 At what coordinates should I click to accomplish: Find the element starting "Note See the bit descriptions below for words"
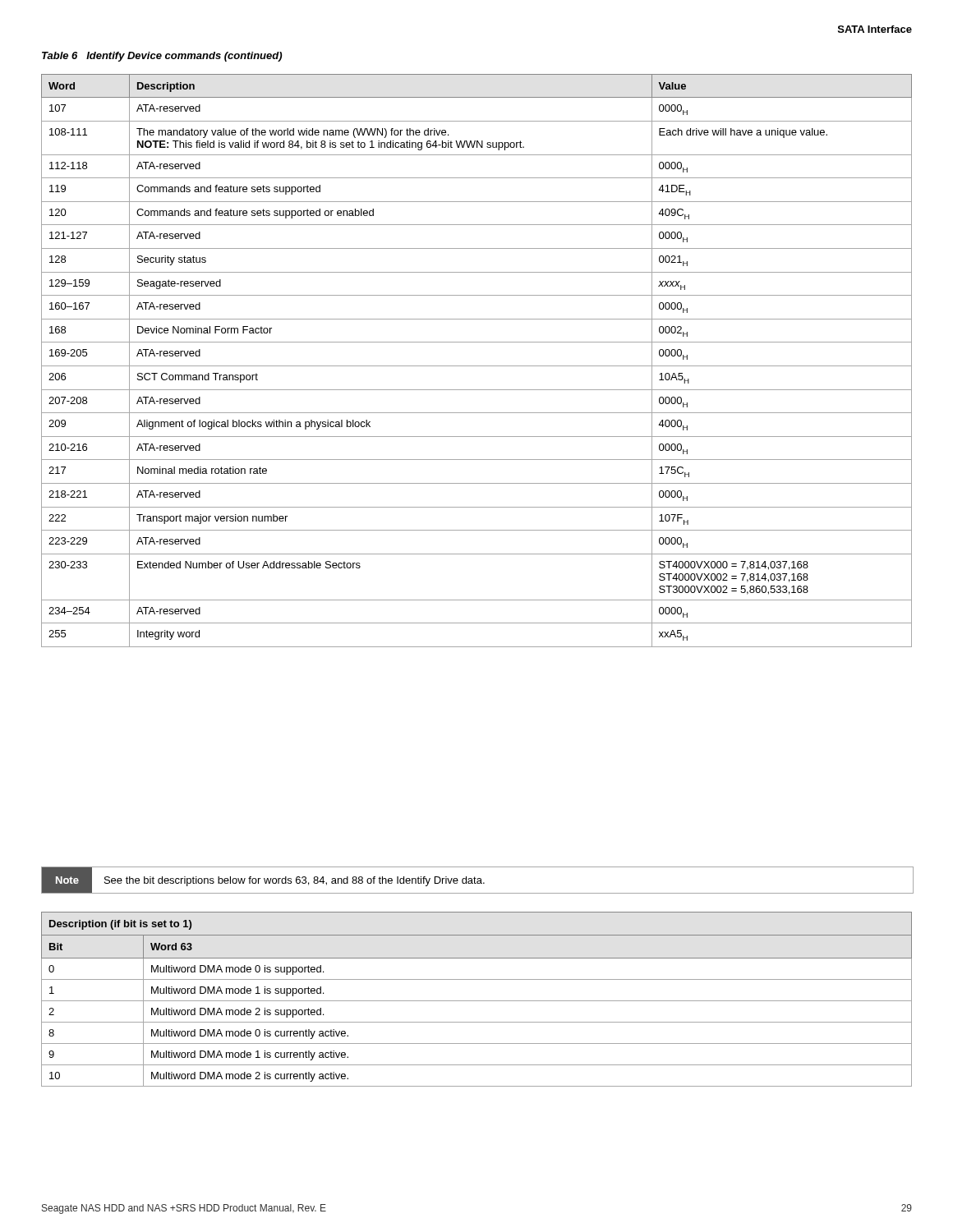click(x=269, y=880)
